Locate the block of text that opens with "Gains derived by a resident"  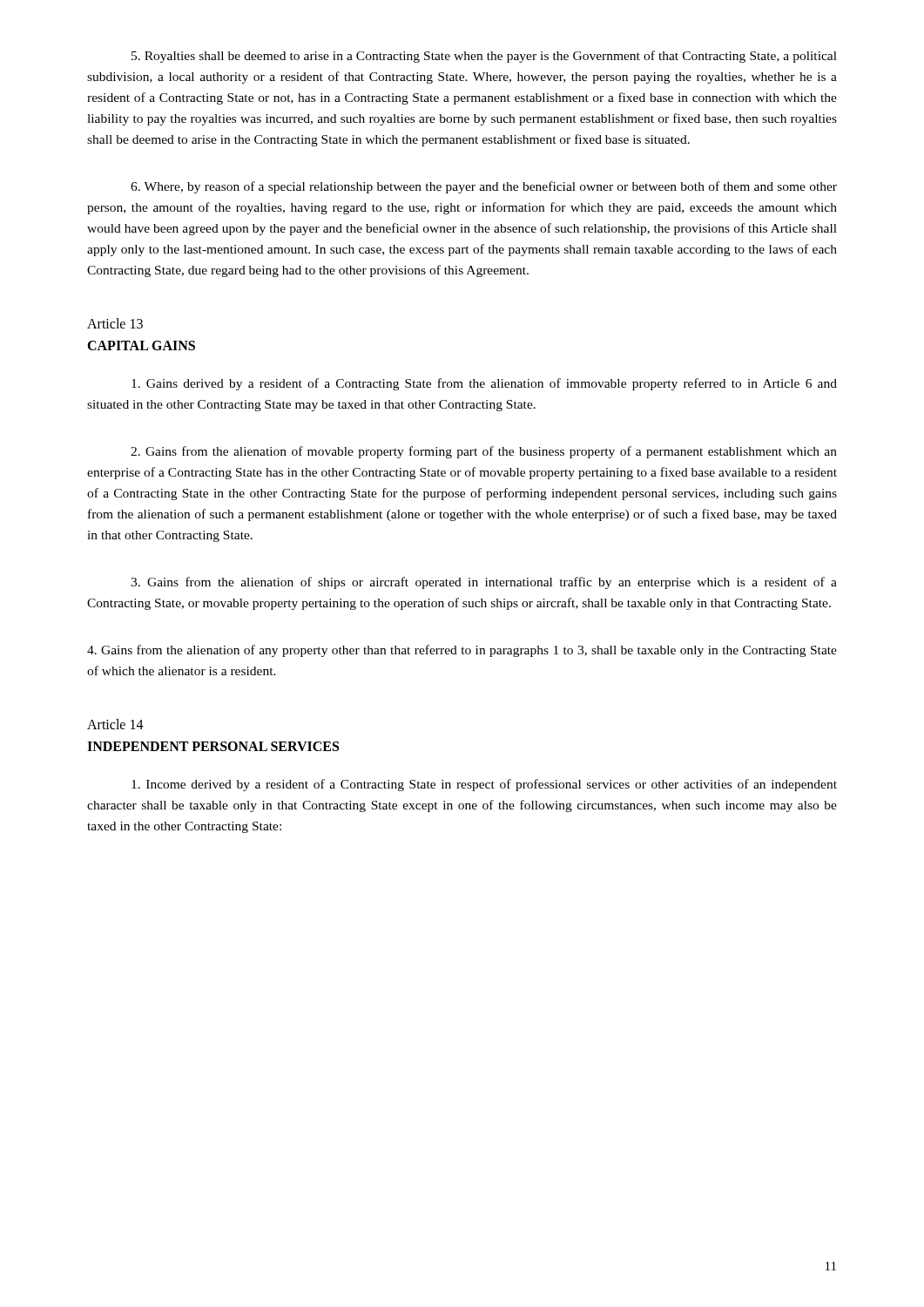(x=462, y=394)
